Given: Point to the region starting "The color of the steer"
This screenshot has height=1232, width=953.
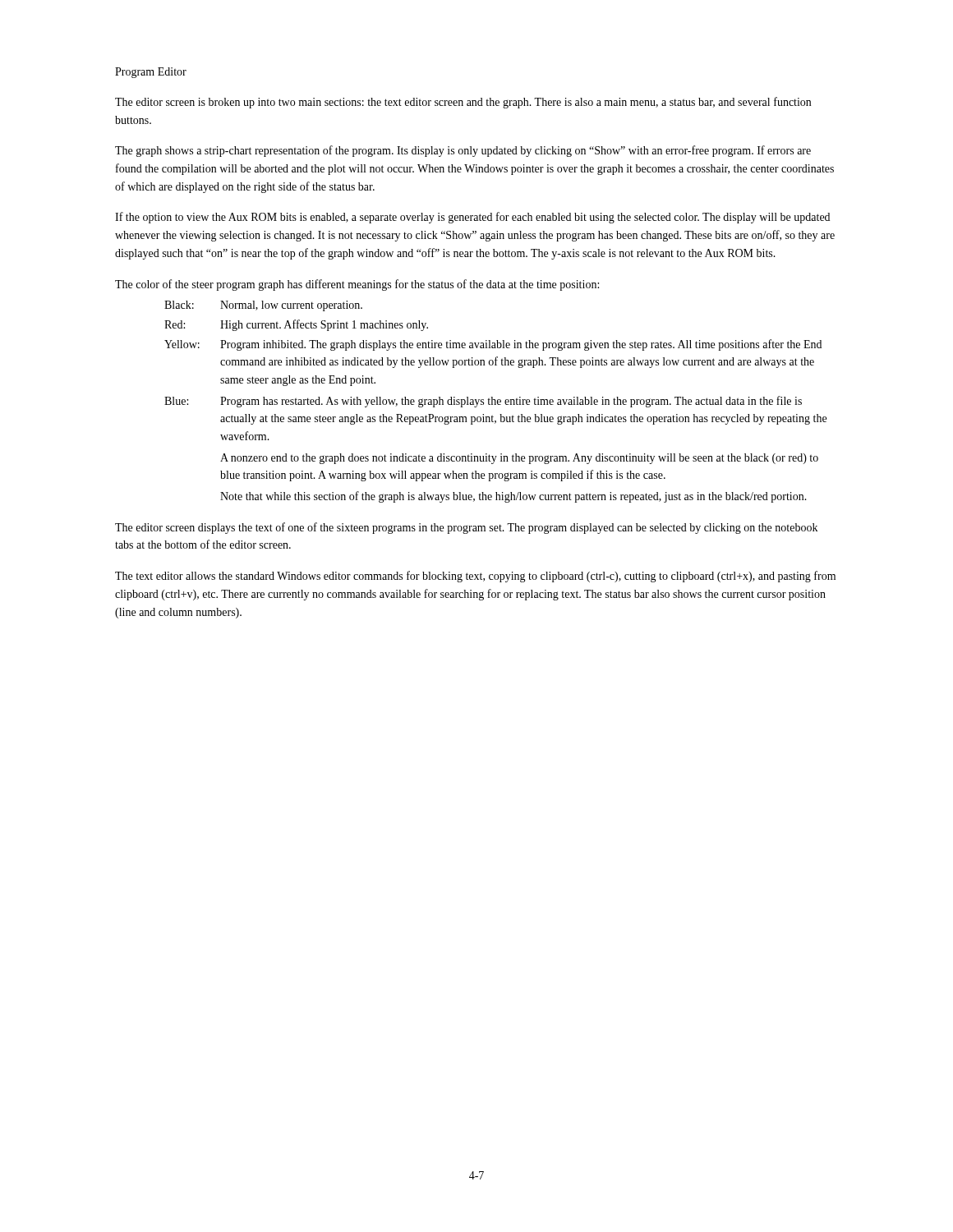Looking at the screenshot, I should click(x=358, y=284).
